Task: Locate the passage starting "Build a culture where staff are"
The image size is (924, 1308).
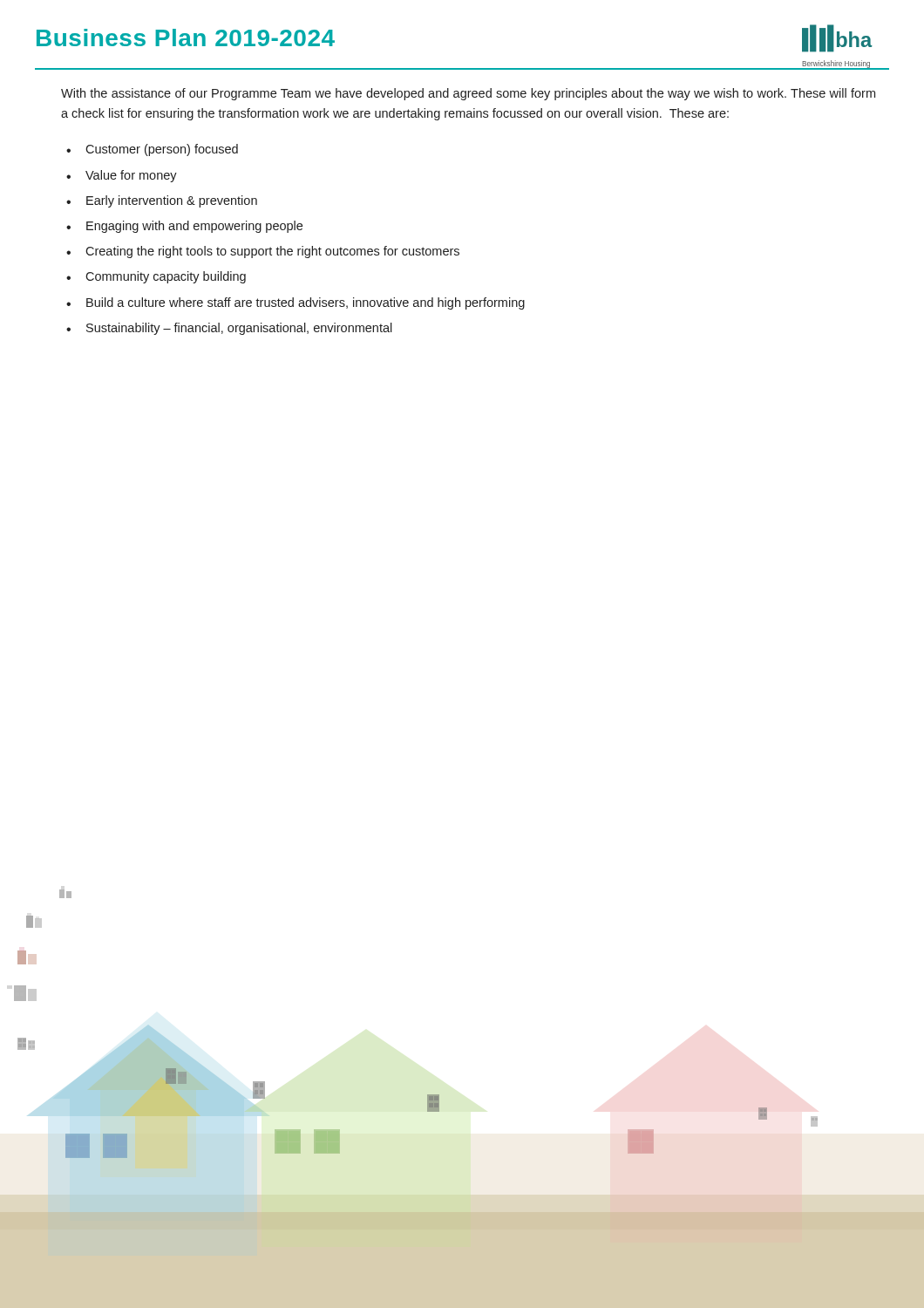Action: tap(469, 303)
